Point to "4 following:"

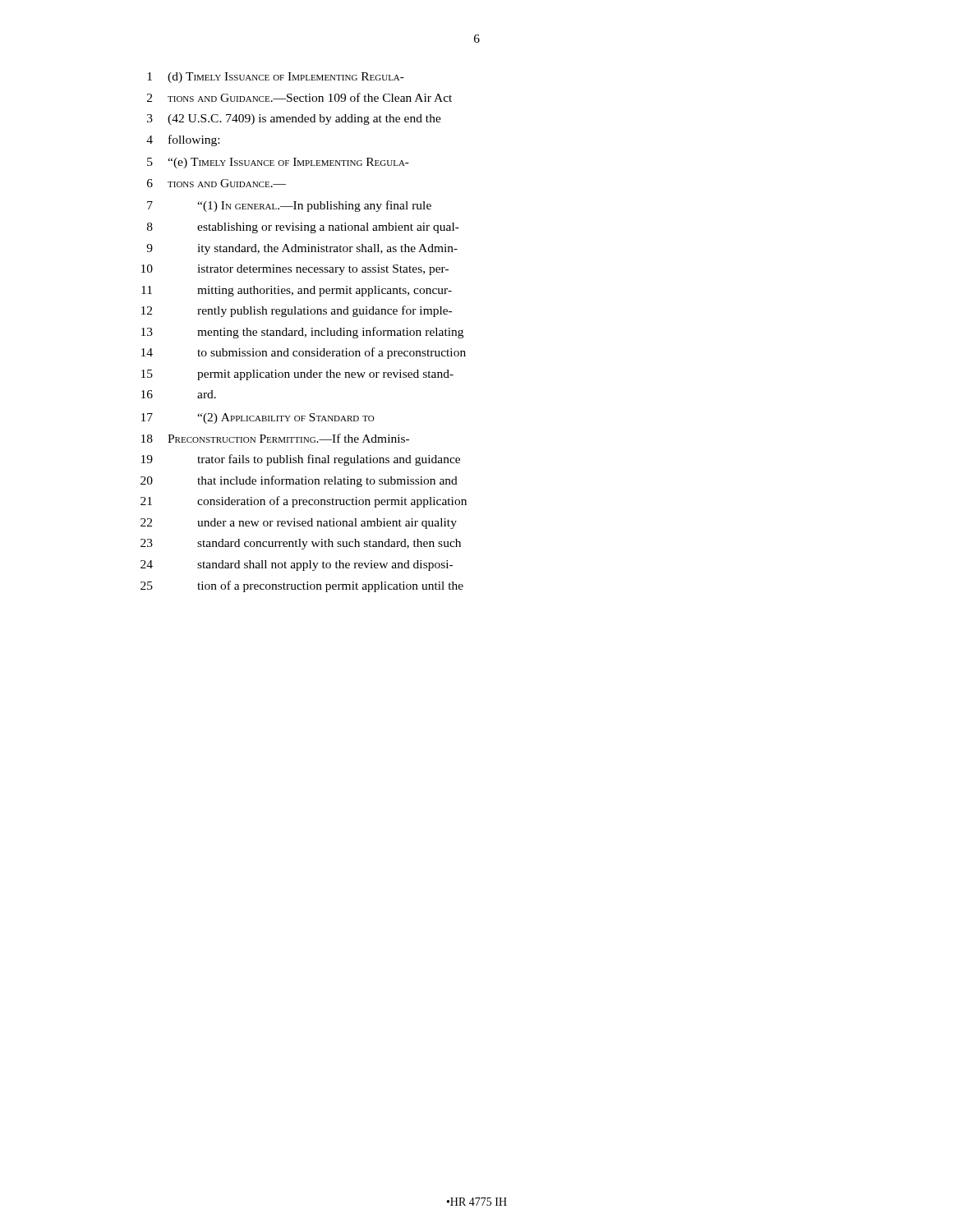(183, 140)
